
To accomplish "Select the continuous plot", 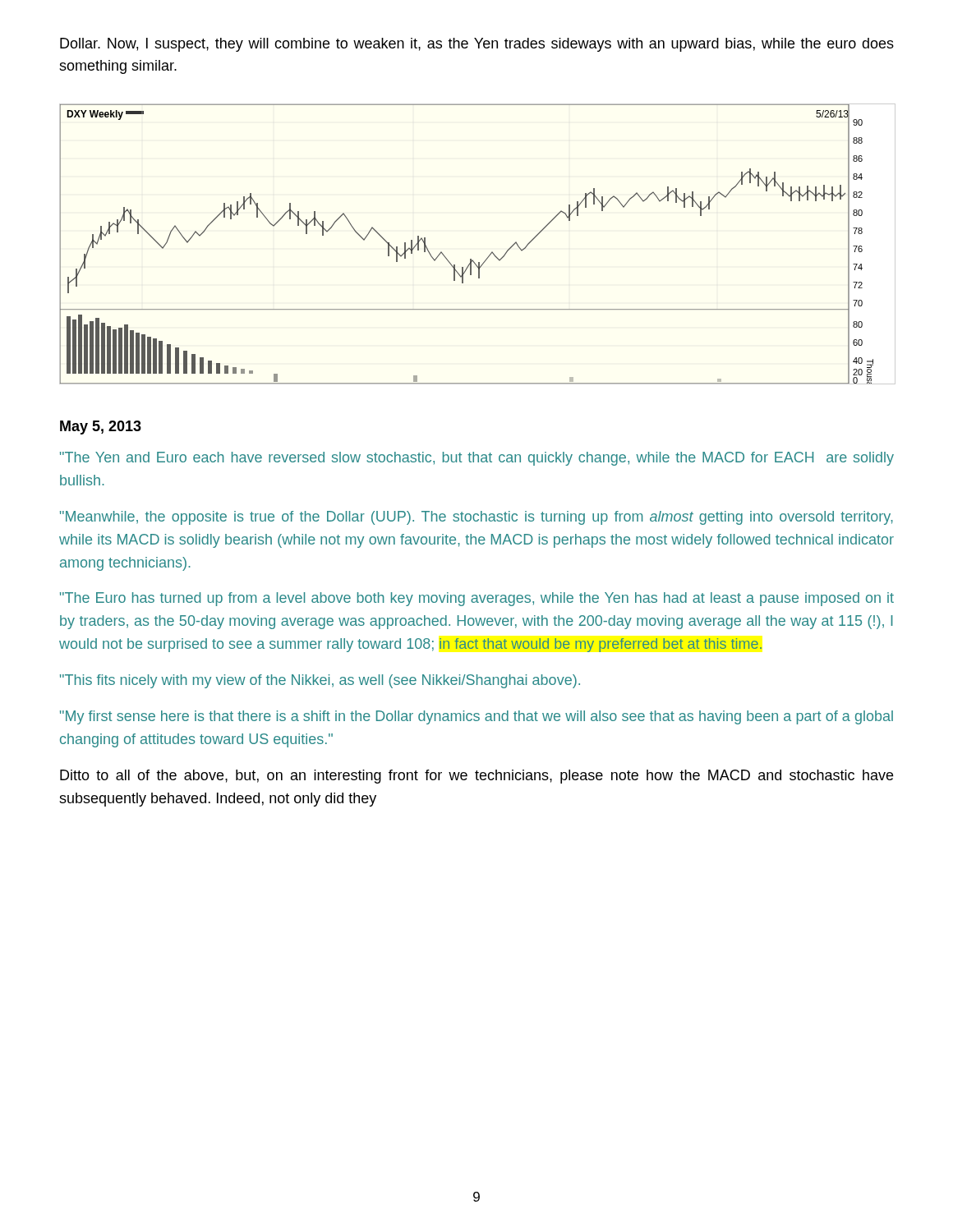I will point(477,244).
